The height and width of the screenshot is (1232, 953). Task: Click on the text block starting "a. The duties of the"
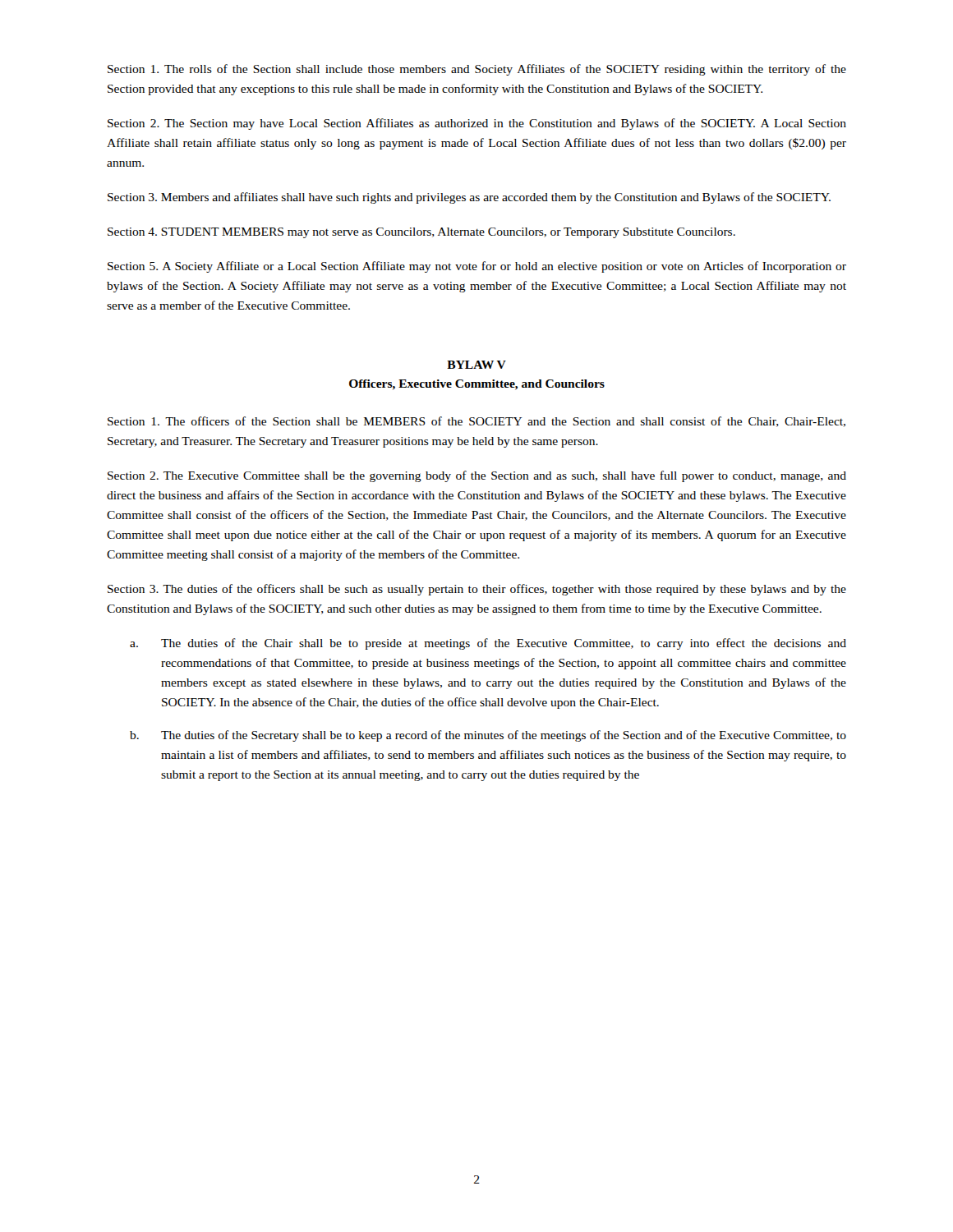point(476,673)
